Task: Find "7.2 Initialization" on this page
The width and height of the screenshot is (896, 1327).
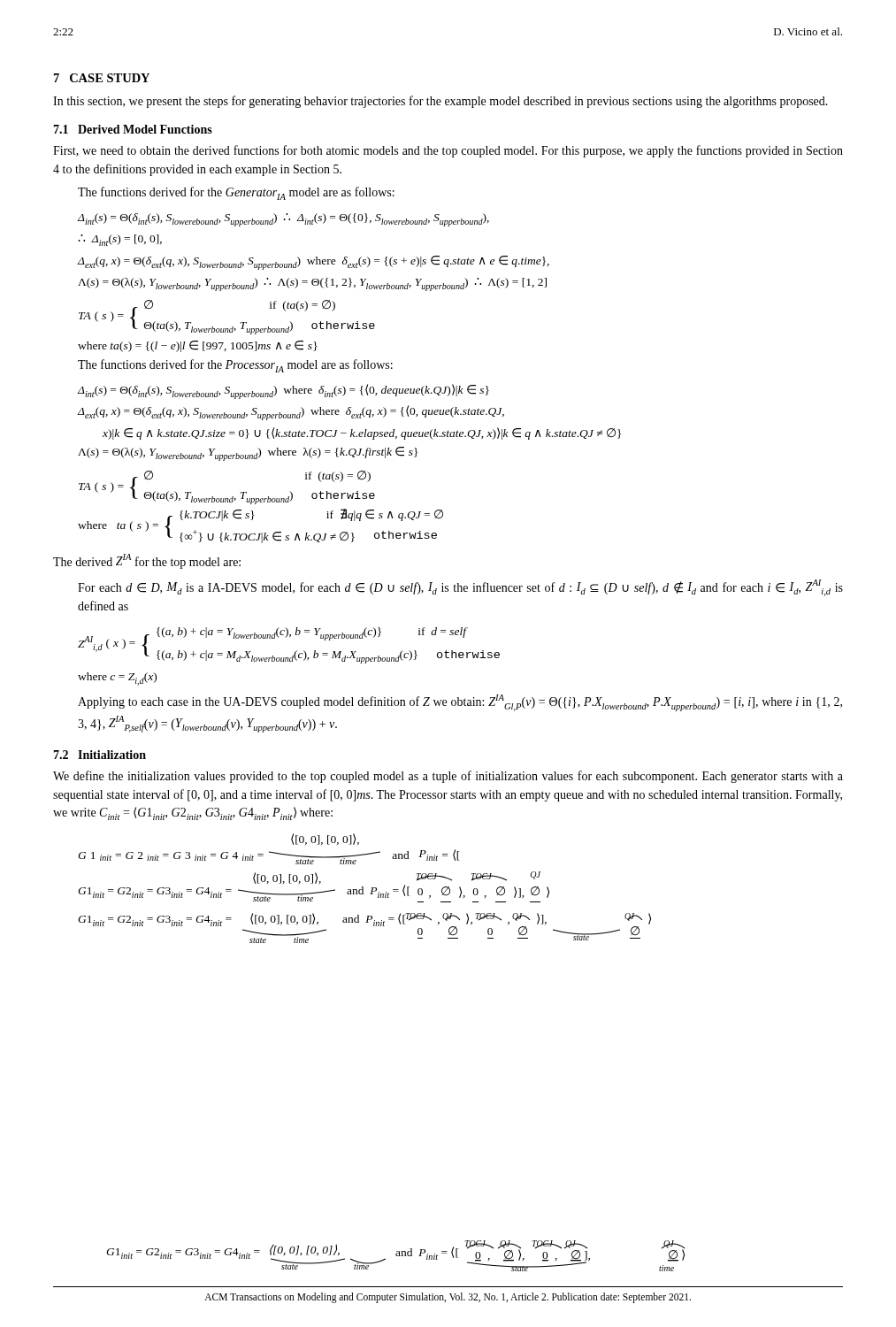Action: pos(100,755)
